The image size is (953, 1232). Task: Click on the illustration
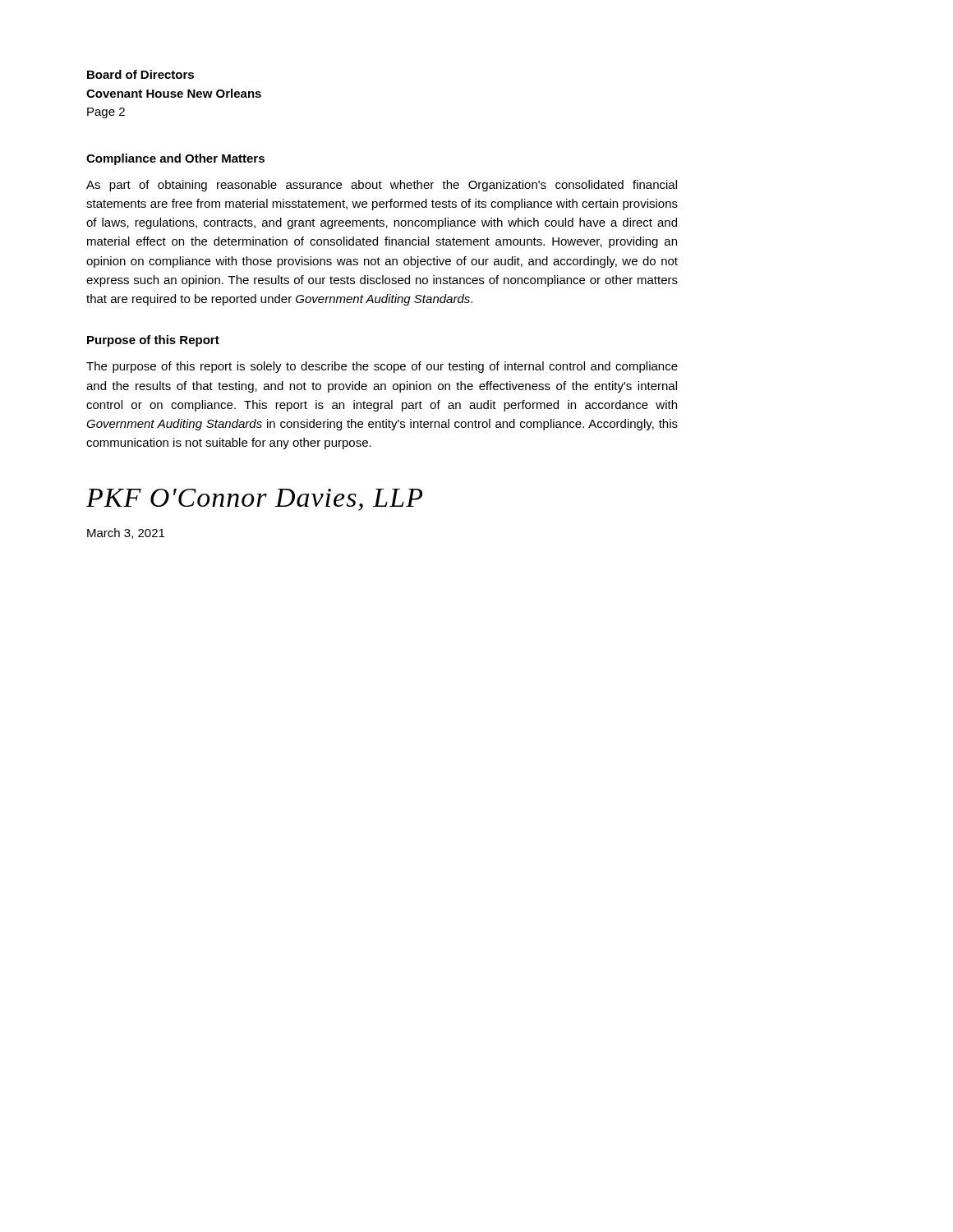382,497
